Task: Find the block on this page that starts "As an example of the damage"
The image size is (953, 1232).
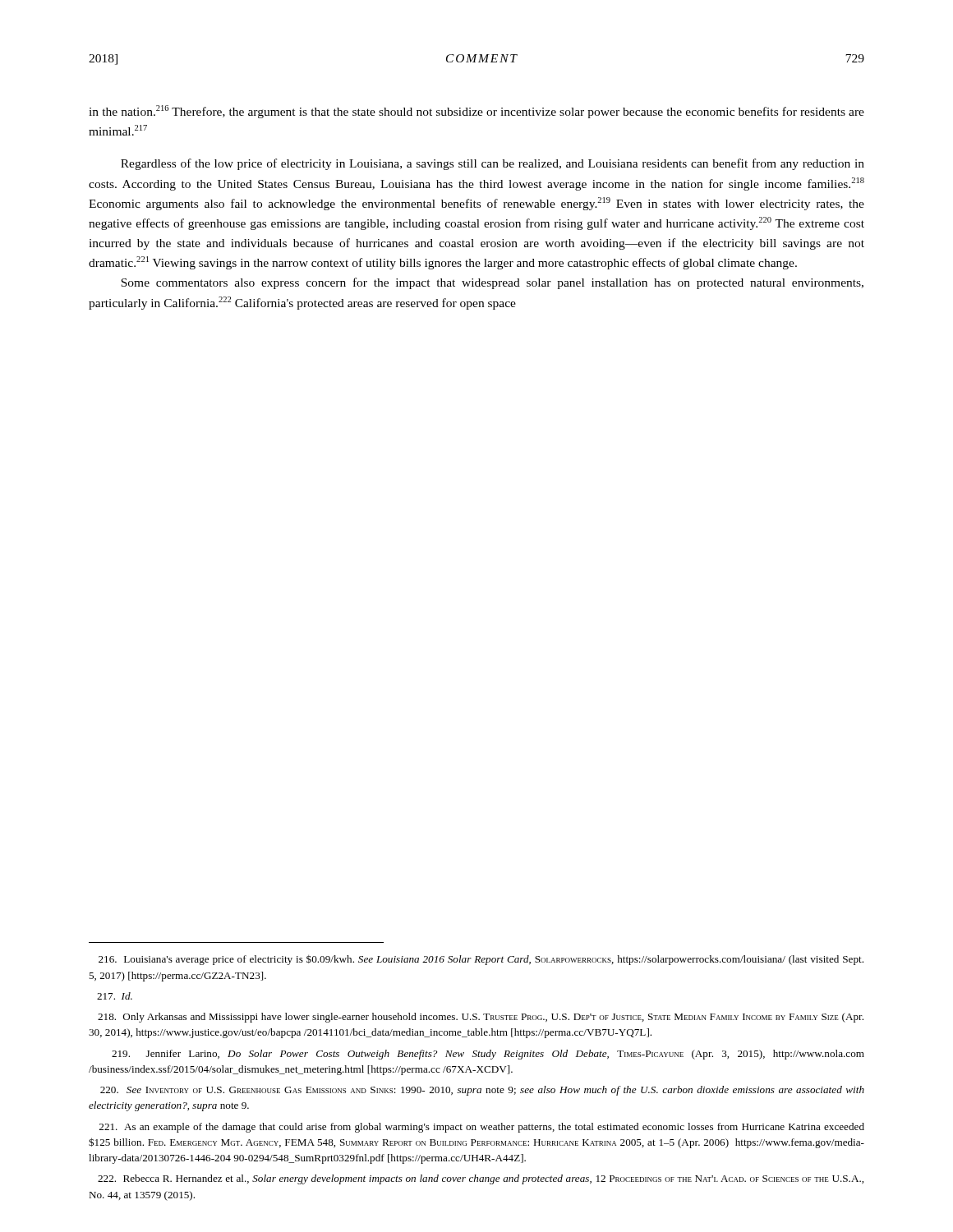Action: [x=476, y=1142]
